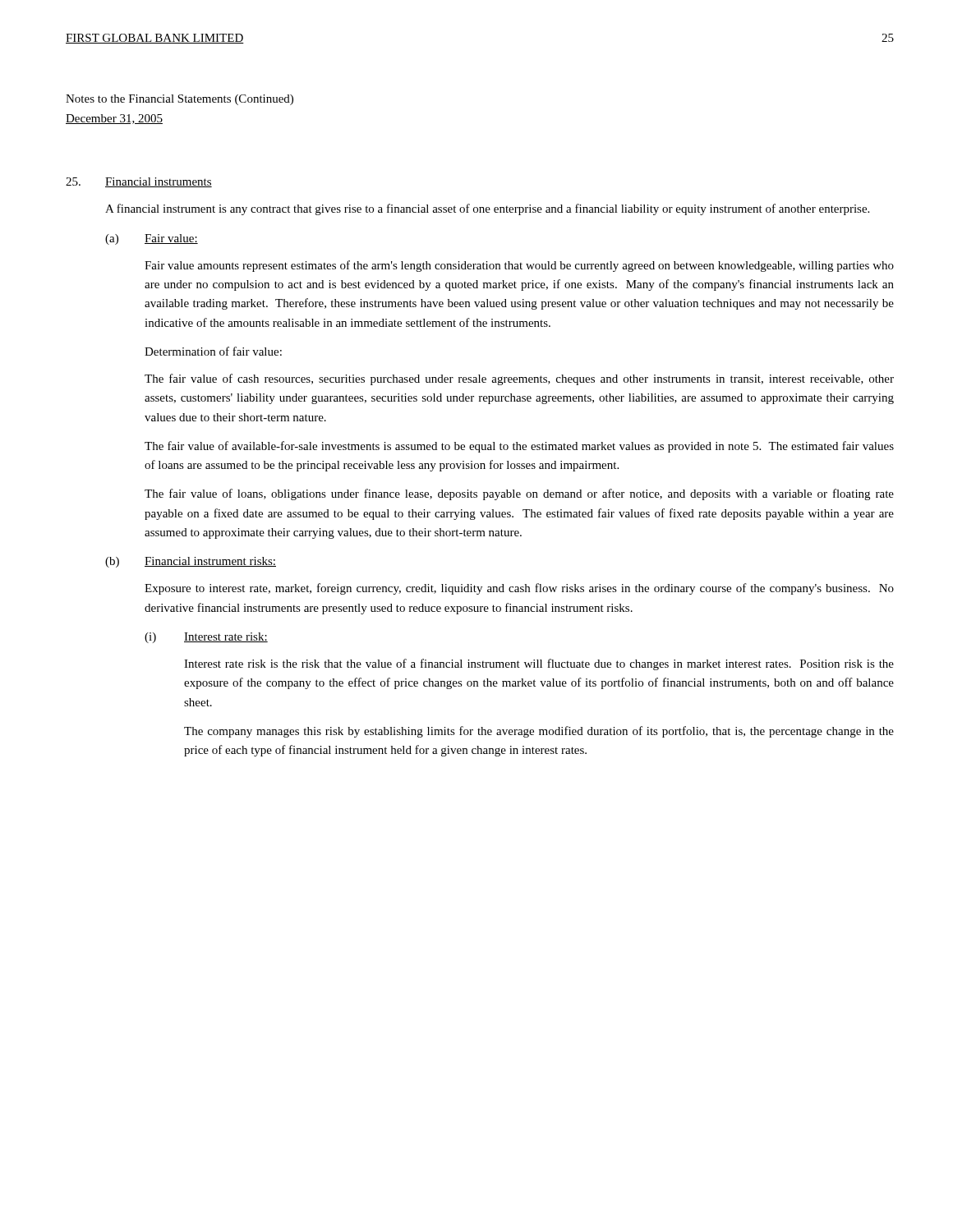Locate the section header
953x1232 pixels.
click(x=139, y=182)
